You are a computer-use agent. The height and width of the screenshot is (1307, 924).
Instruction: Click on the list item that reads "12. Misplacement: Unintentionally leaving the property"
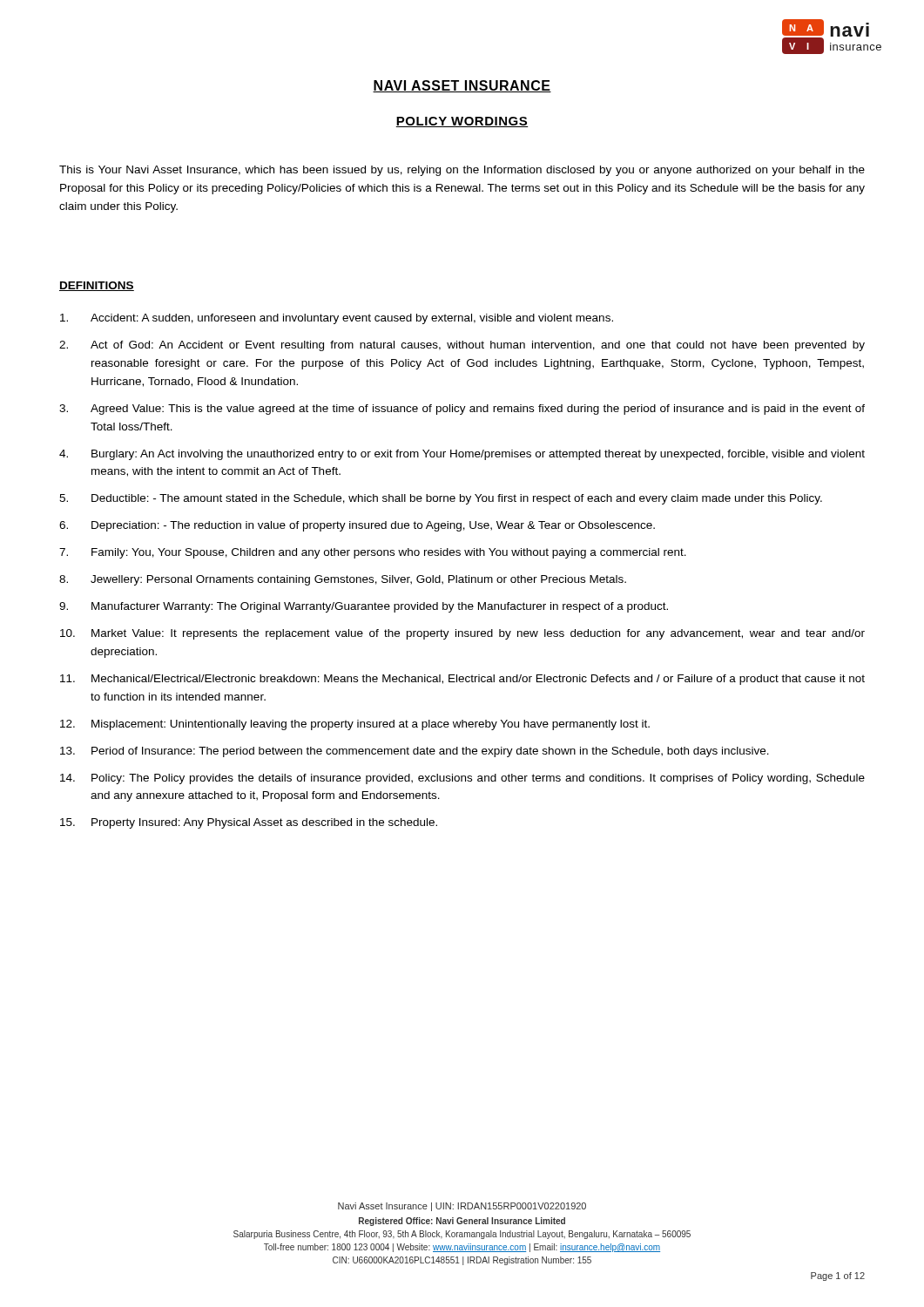(x=462, y=724)
